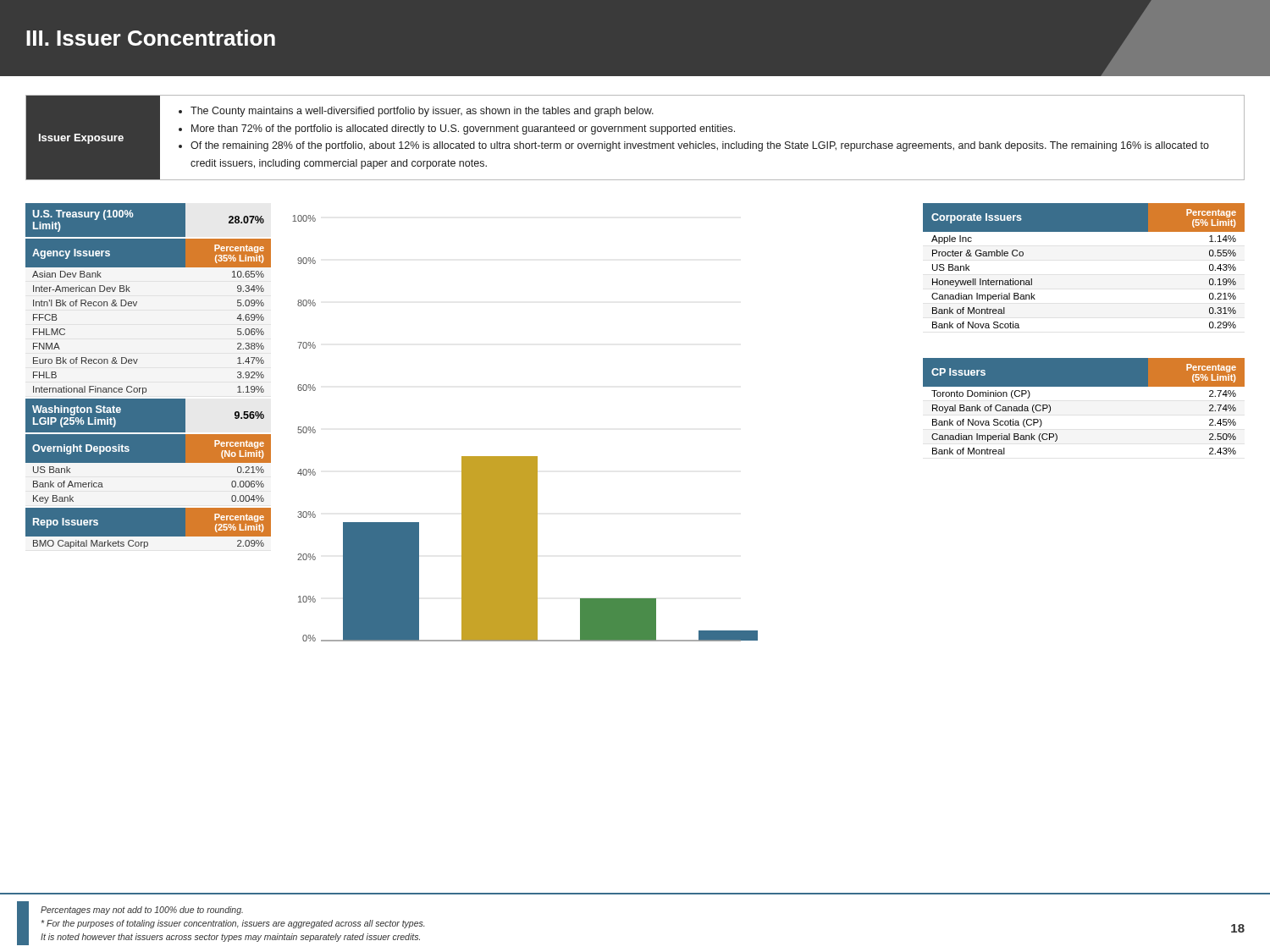This screenshot has height=952, width=1270.
Task: Find the text block starting "Percentages may not add"
Action: [x=233, y=923]
